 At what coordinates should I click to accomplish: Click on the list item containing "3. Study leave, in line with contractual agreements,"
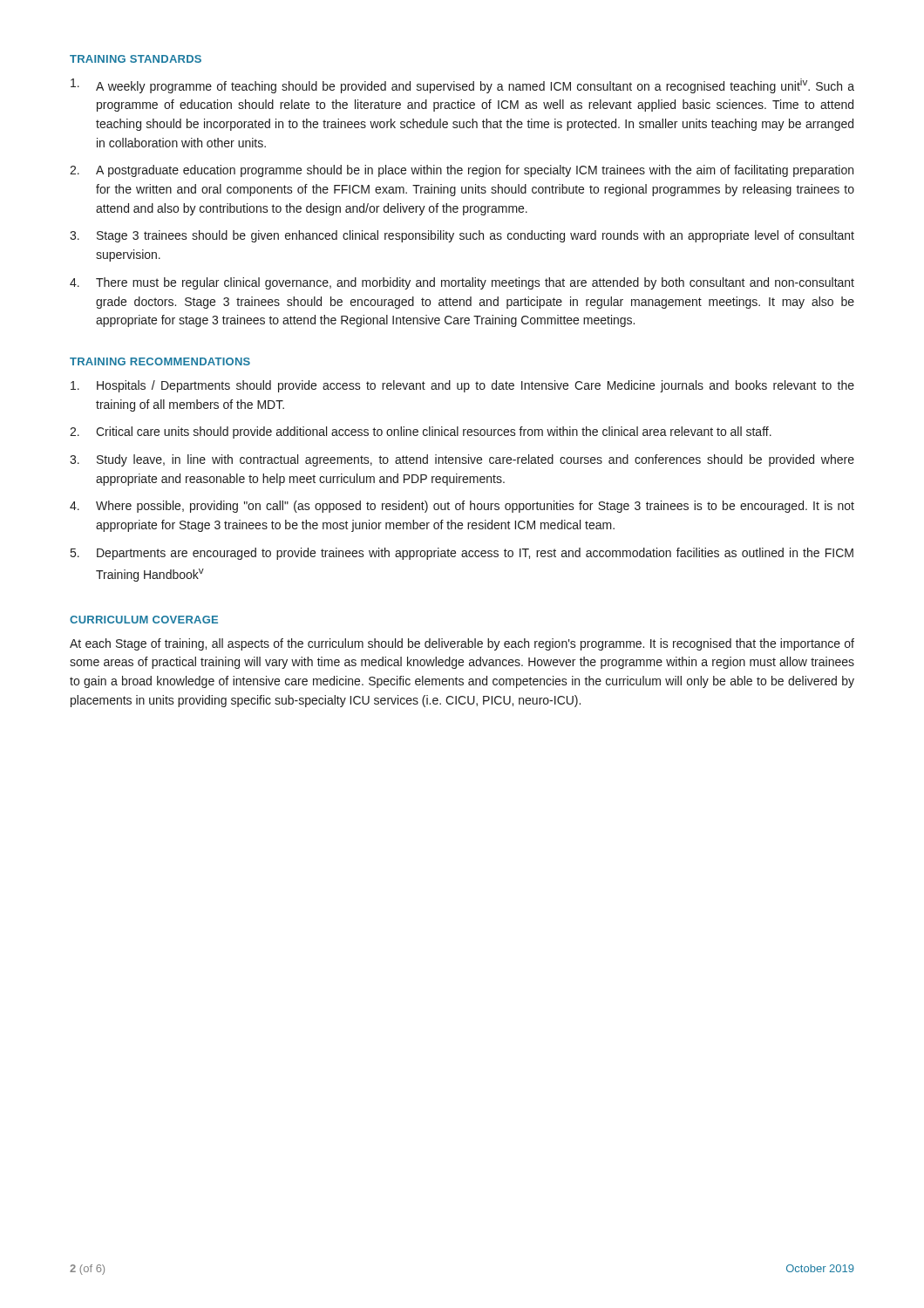click(x=462, y=470)
